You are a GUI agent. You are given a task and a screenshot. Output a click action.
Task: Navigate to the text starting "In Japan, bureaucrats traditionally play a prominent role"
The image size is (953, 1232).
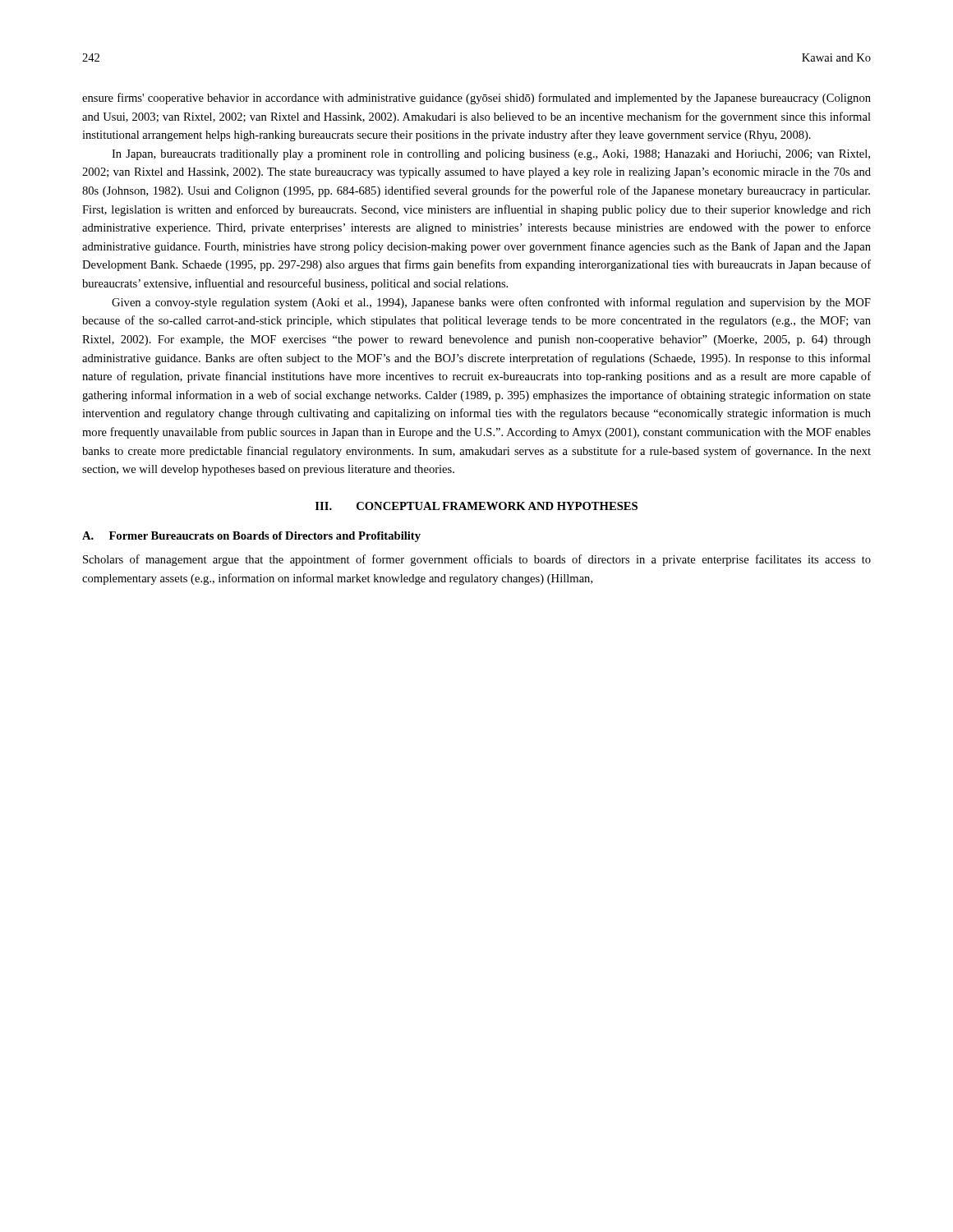click(476, 219)
